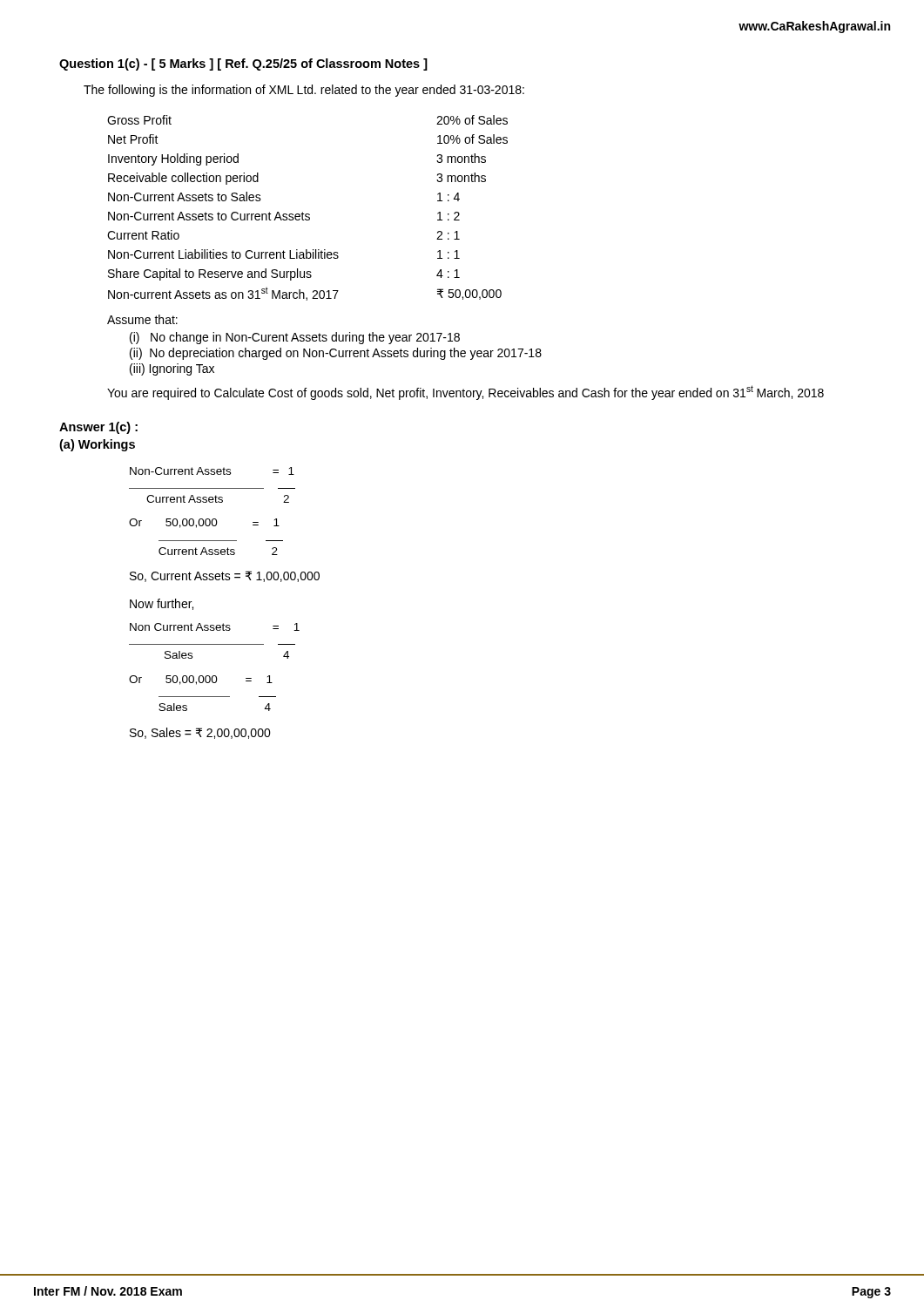Find the text that says "Assume that:"
The height and width of the screenshot is (1307, 924).
[143, 319]
